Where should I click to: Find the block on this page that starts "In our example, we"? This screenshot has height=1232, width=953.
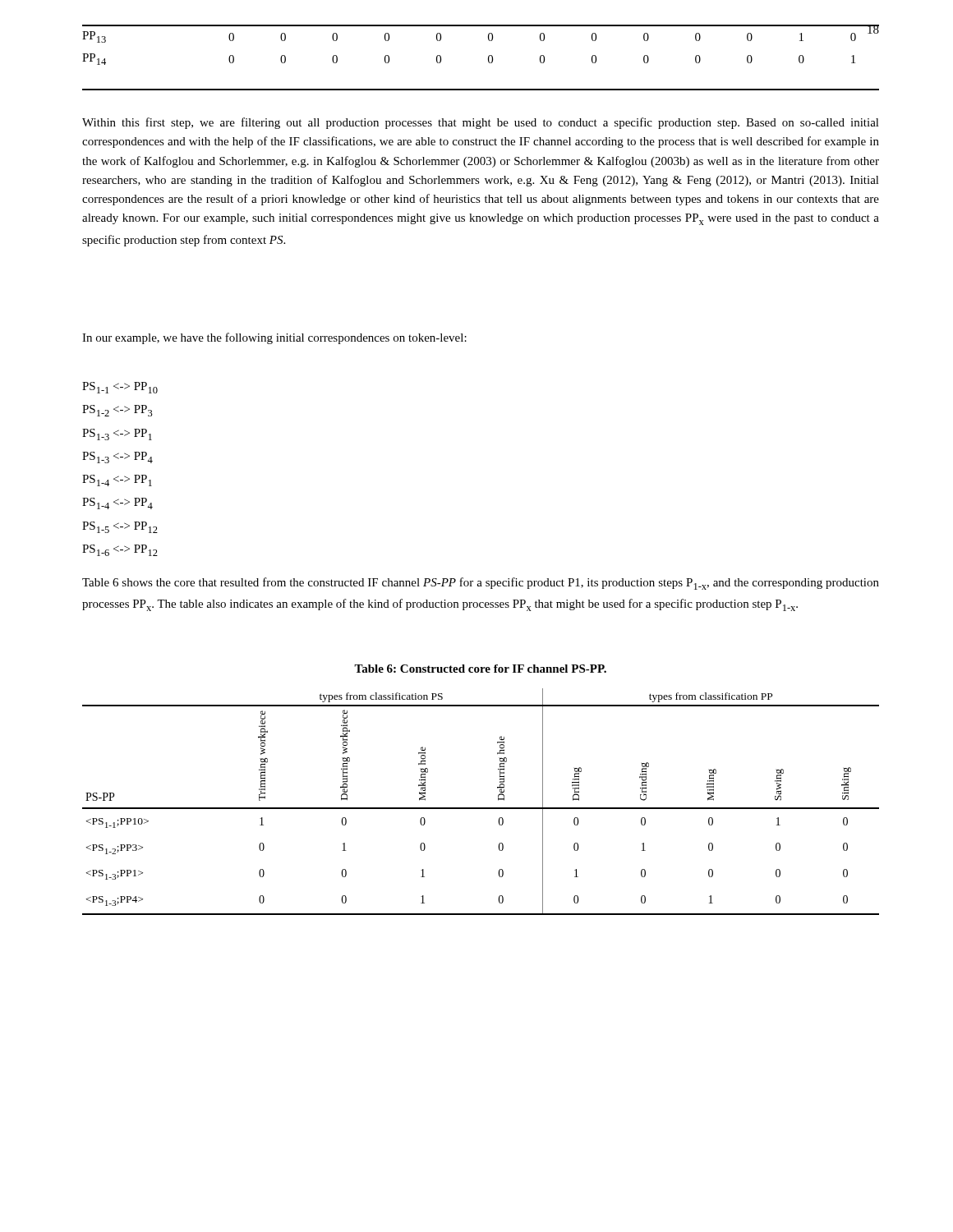tap(275, 338)
